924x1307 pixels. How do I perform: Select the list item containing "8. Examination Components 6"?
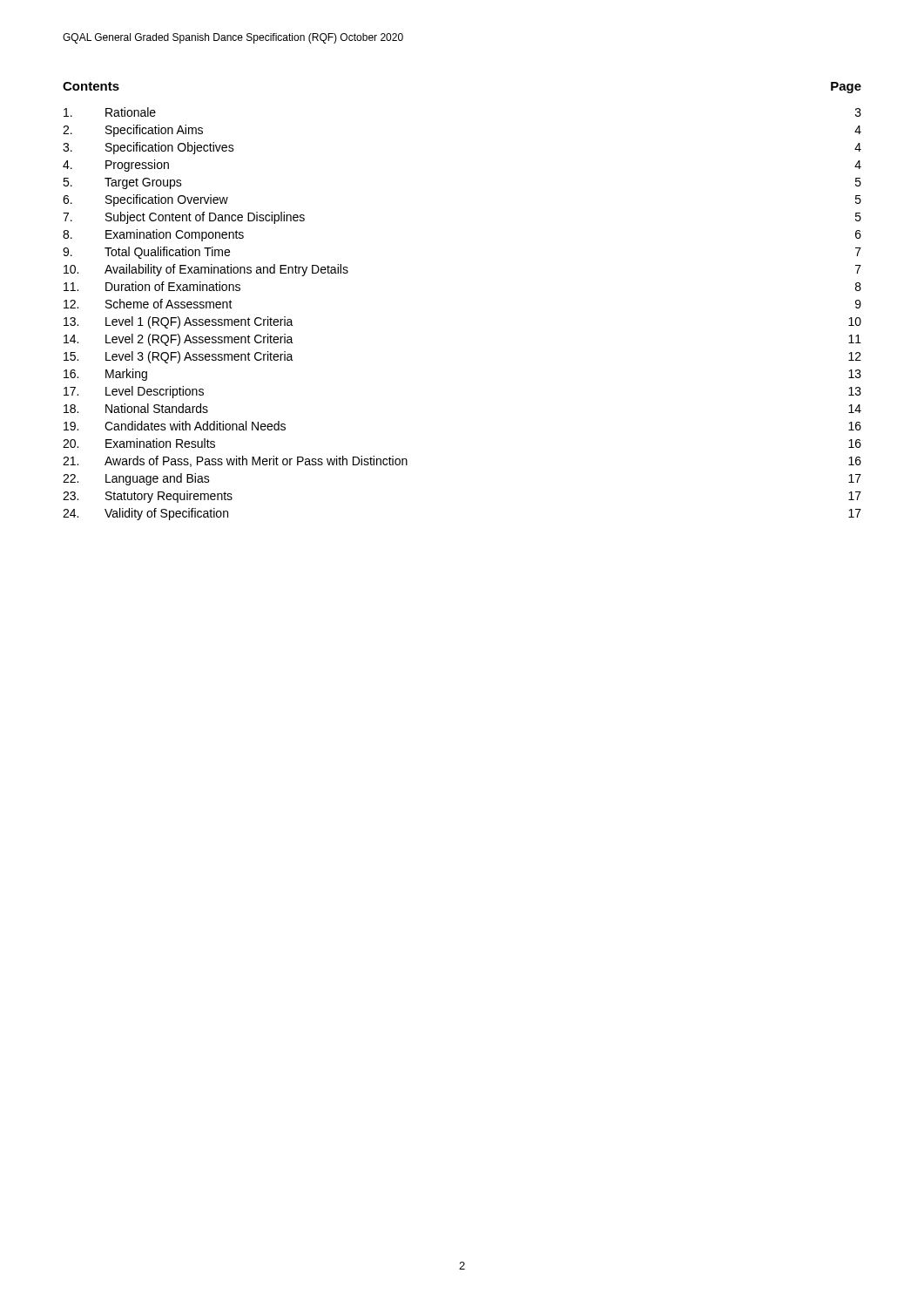coord(167,235)
